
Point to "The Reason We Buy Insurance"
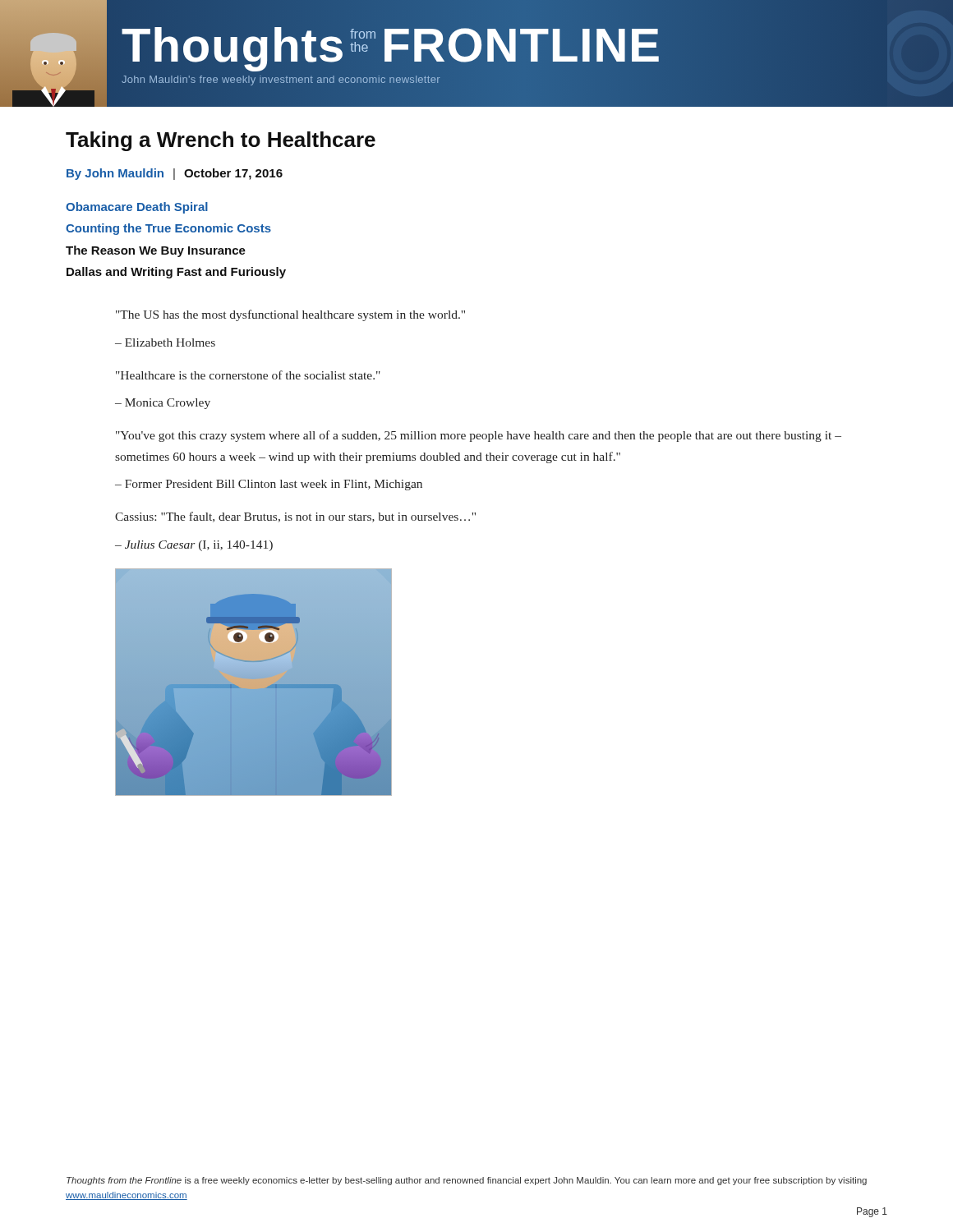pyautogui.click(x=156, y=250)
